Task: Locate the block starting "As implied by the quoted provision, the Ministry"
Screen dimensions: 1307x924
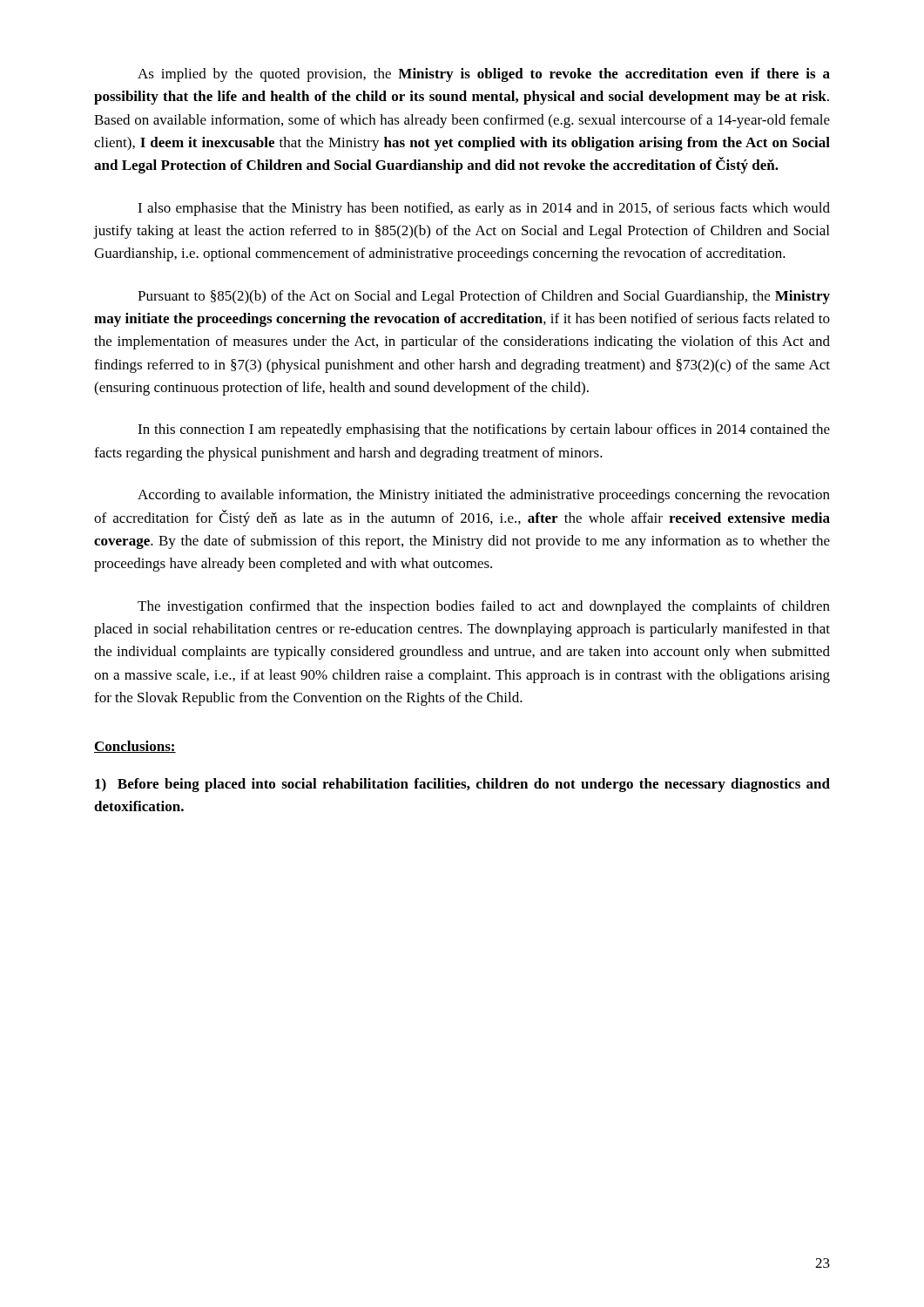Action: (462, 120)
